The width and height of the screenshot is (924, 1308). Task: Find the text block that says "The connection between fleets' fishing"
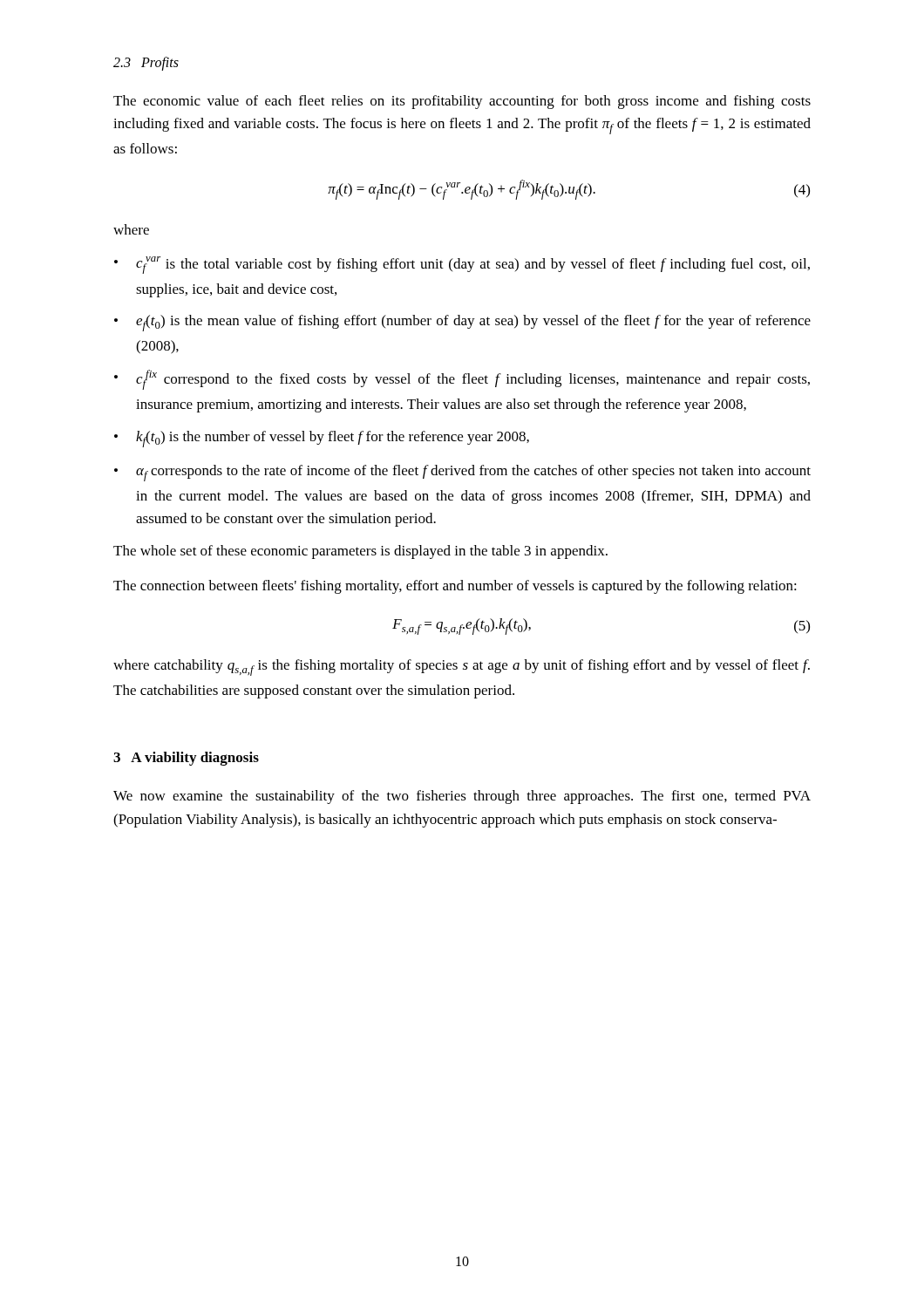point(455,585)
